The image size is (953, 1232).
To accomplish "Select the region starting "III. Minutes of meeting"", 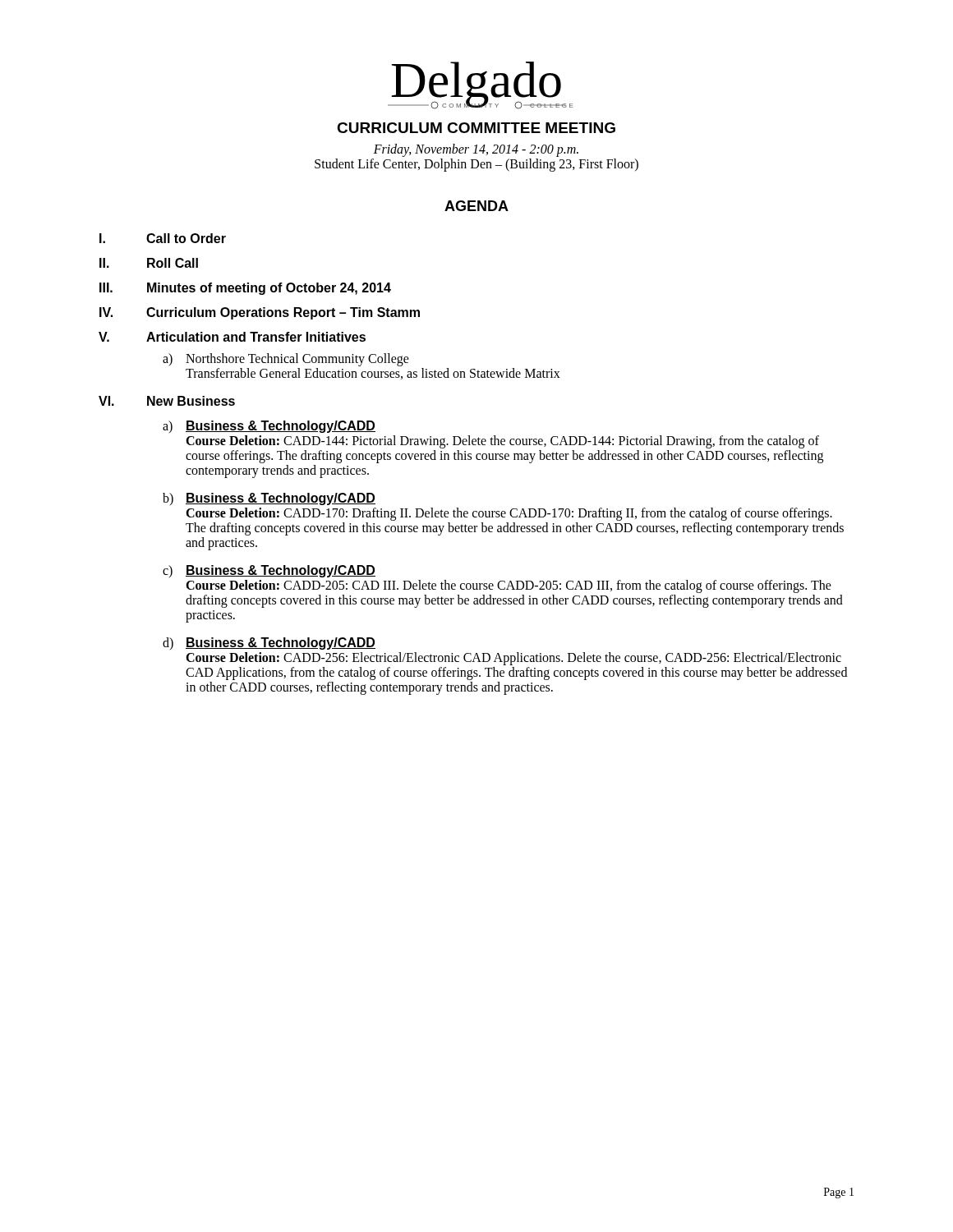I will [245, 288].
